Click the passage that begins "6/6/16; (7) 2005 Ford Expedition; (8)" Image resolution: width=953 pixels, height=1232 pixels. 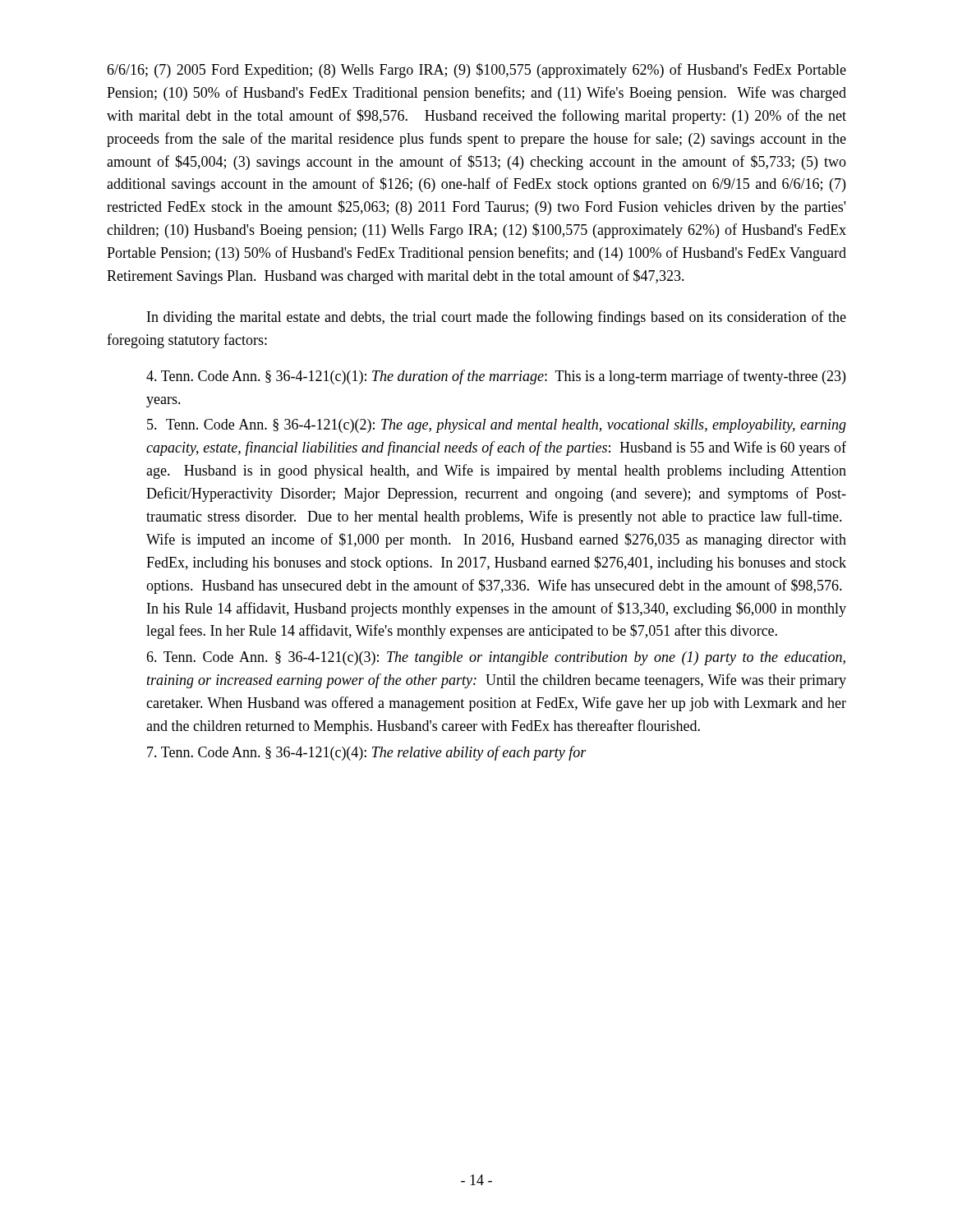point(476,173)
